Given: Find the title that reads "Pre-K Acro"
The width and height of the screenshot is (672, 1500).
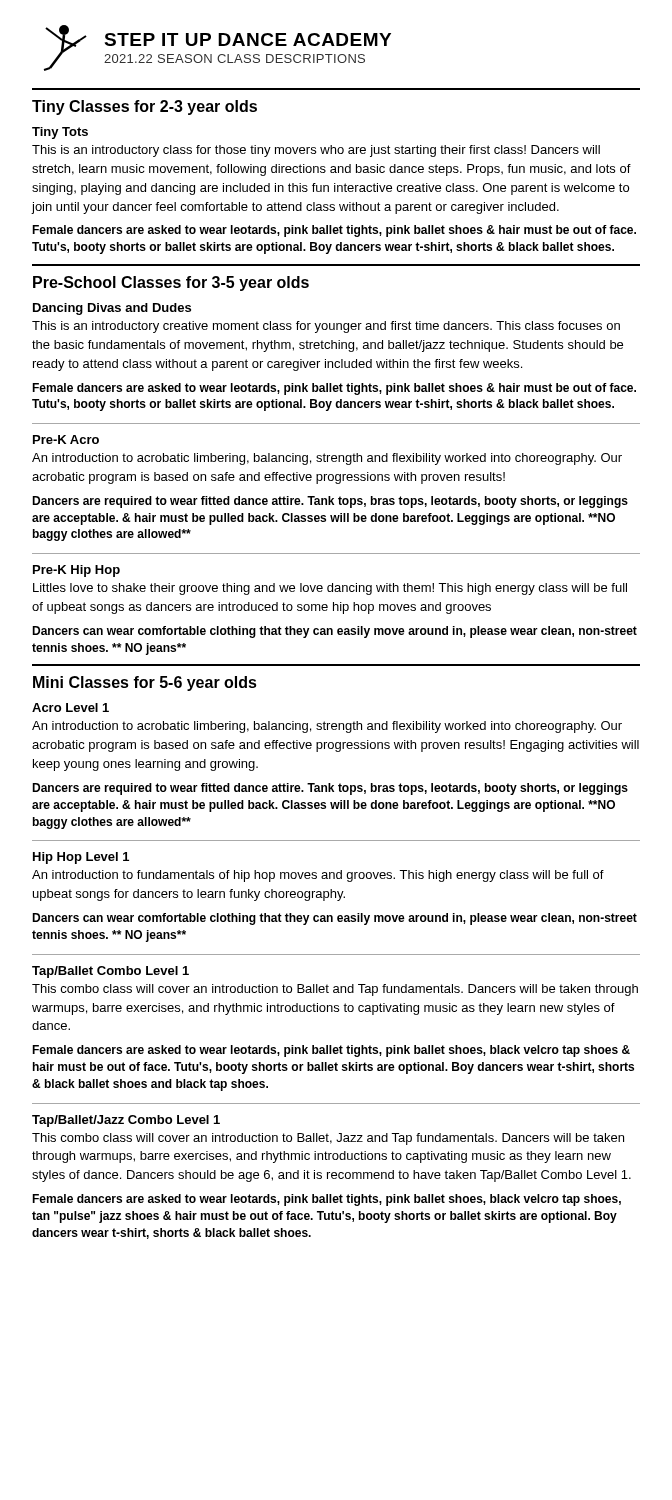Looking at the screenshot, I should click(x=66, y=440).
